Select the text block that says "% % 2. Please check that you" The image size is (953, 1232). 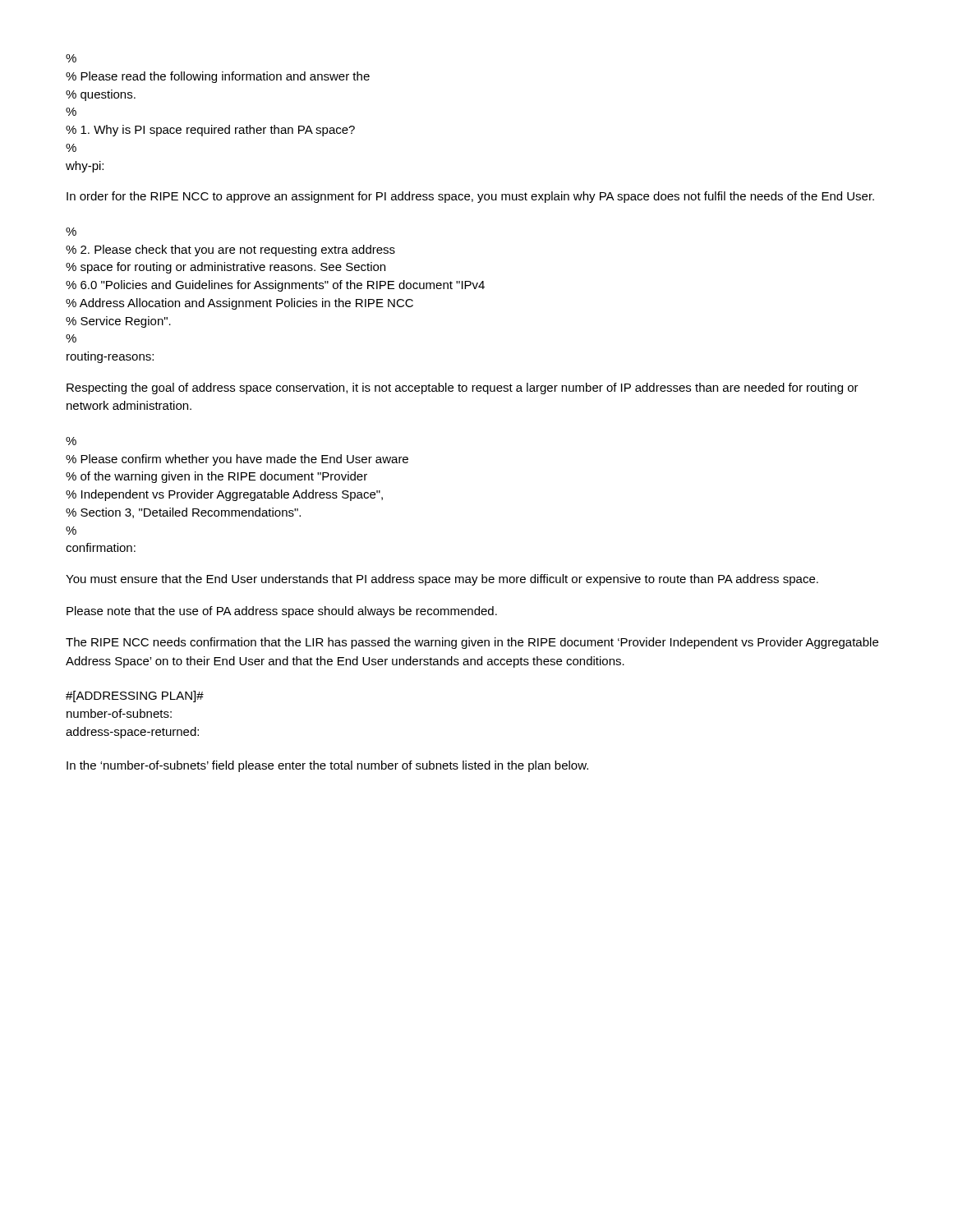pyautogui.click(x=476, y=294)
